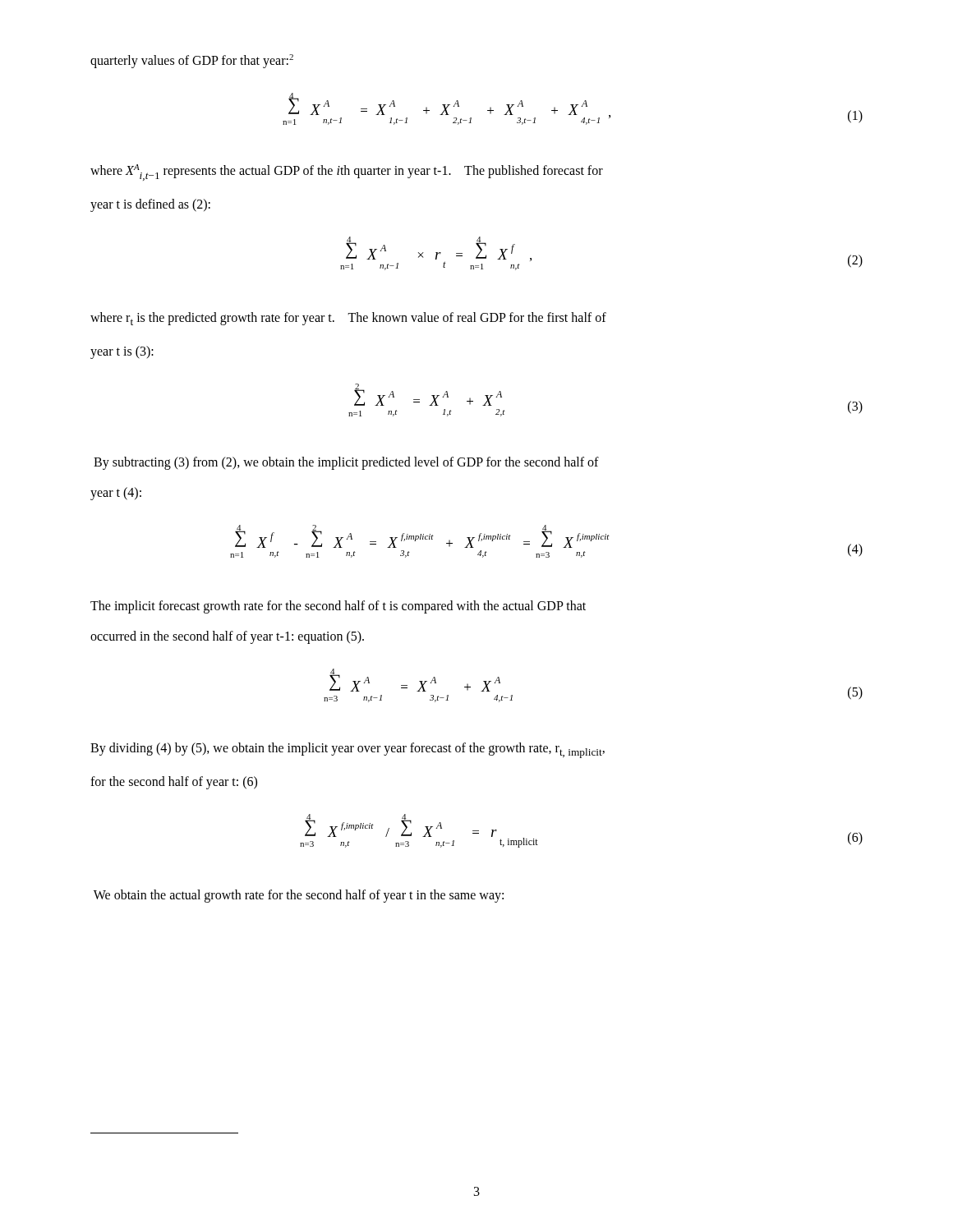Locate the text with the text "year t is (3):"
Image resolution: width=953 pixels, height=1232 pixels.
[x=122, y=351]
